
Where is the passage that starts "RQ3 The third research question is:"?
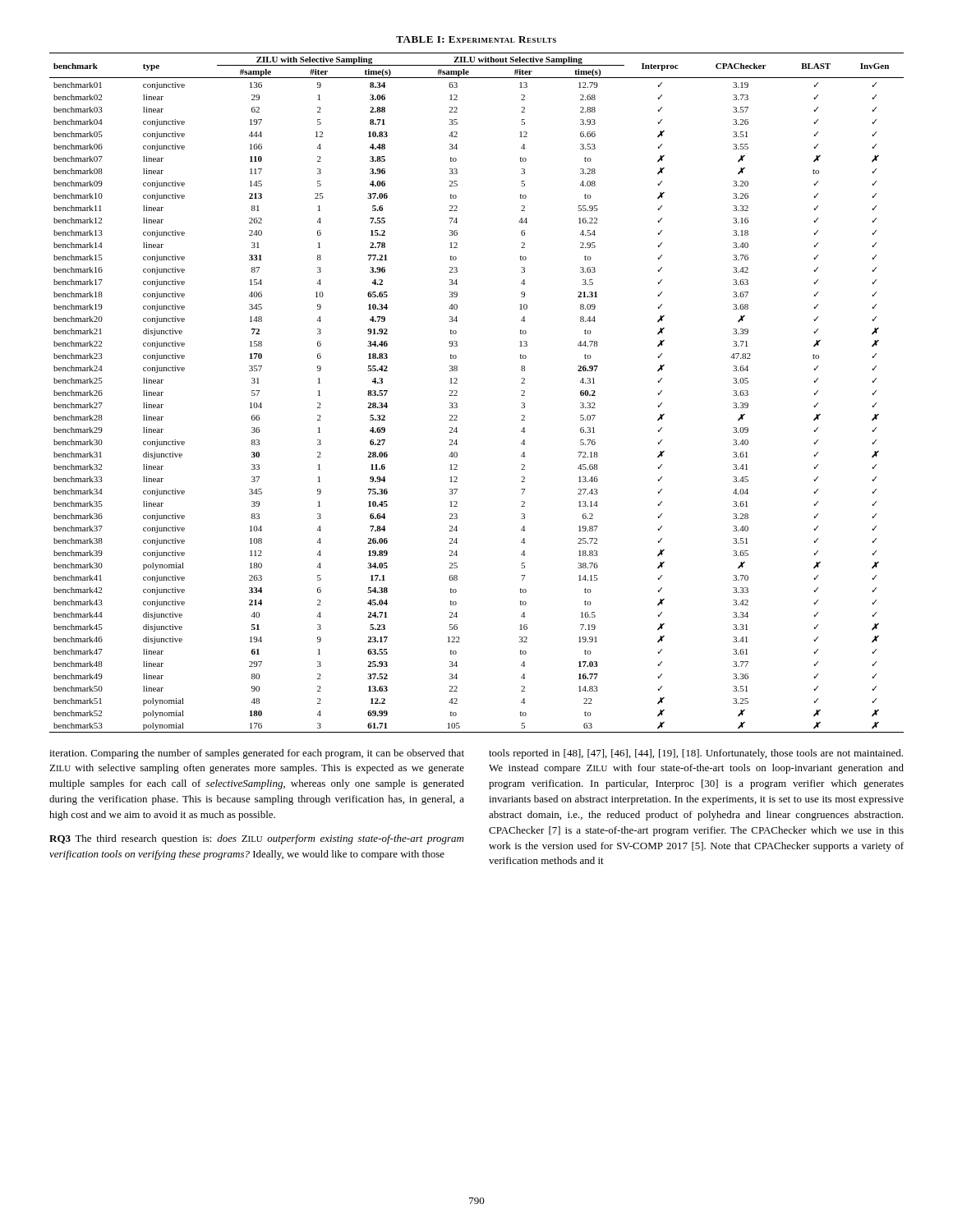coord(257,846)
